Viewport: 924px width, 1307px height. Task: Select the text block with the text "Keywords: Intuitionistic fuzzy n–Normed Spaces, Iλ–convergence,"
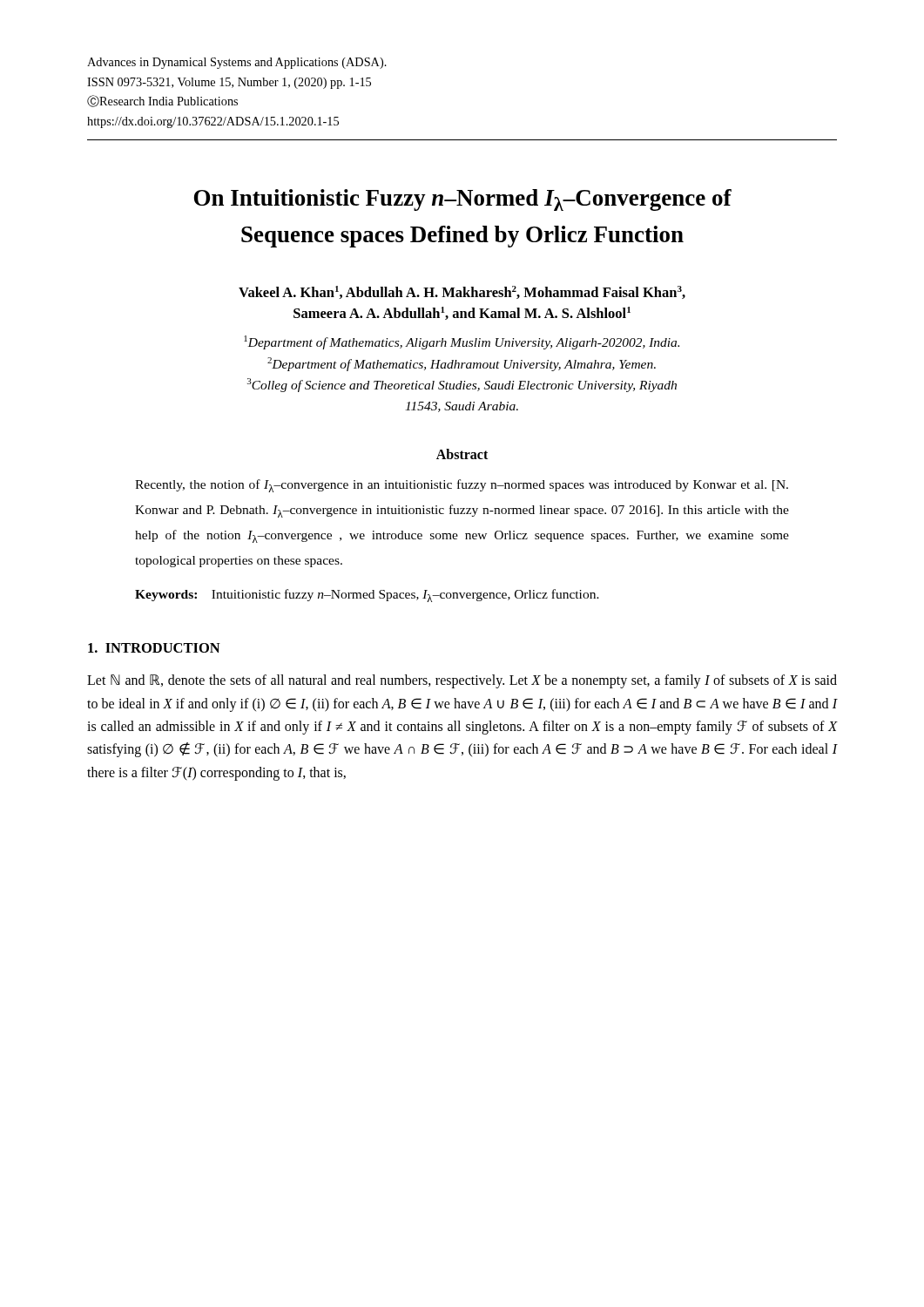tap(367, 596)
